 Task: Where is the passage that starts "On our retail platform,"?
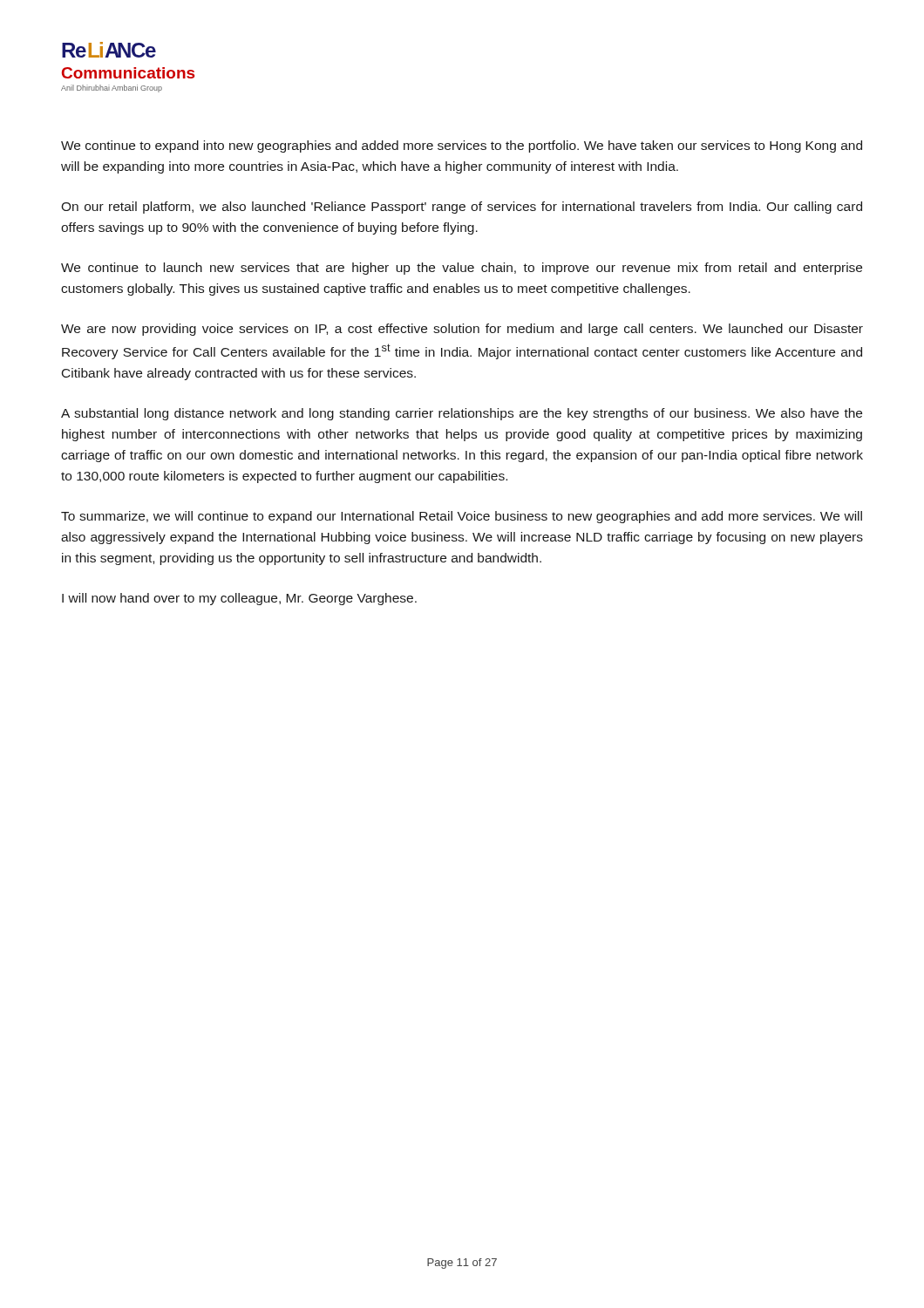pyautogui.click(x=462, y=217)
